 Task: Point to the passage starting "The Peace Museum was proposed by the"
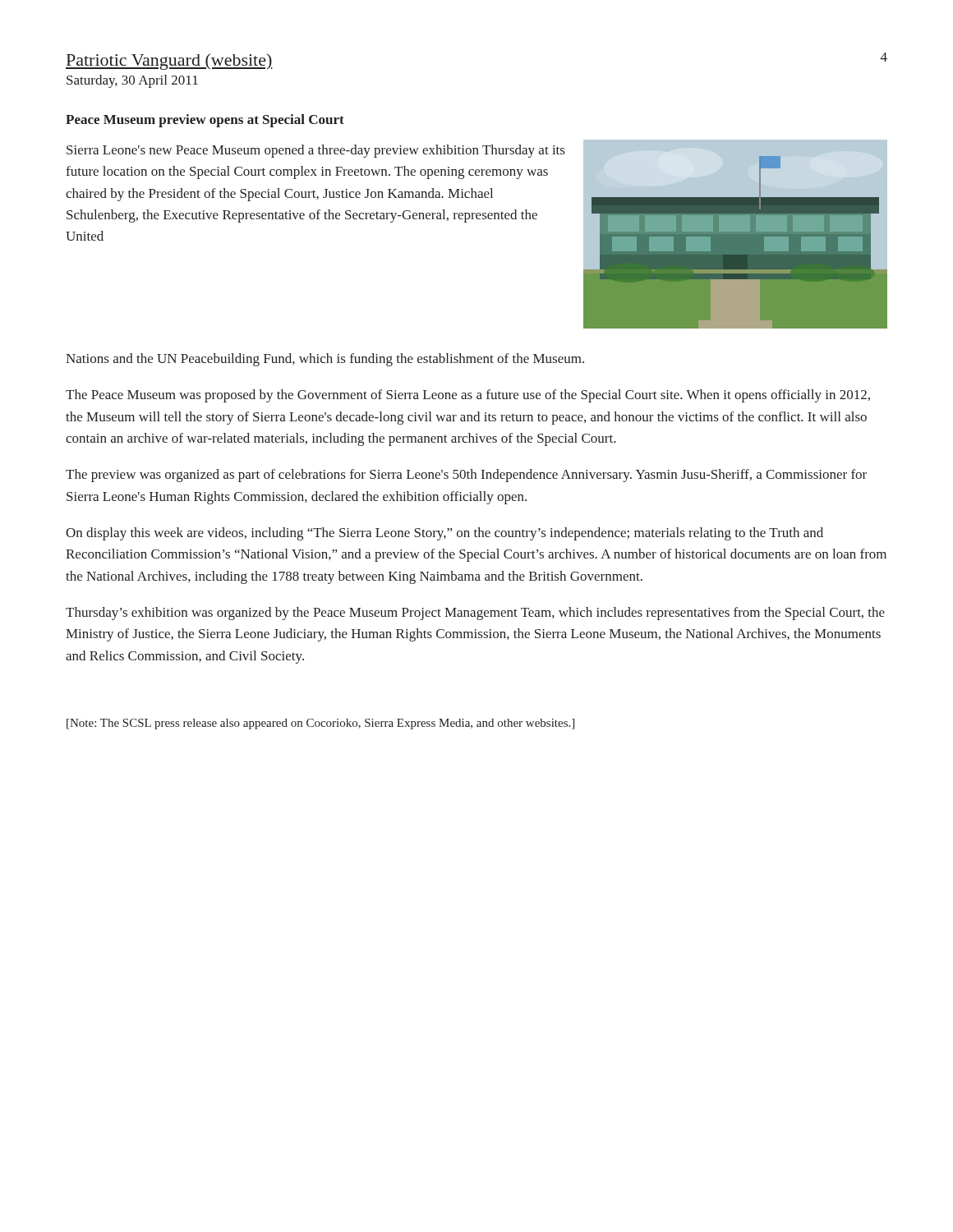pos(476,417)
